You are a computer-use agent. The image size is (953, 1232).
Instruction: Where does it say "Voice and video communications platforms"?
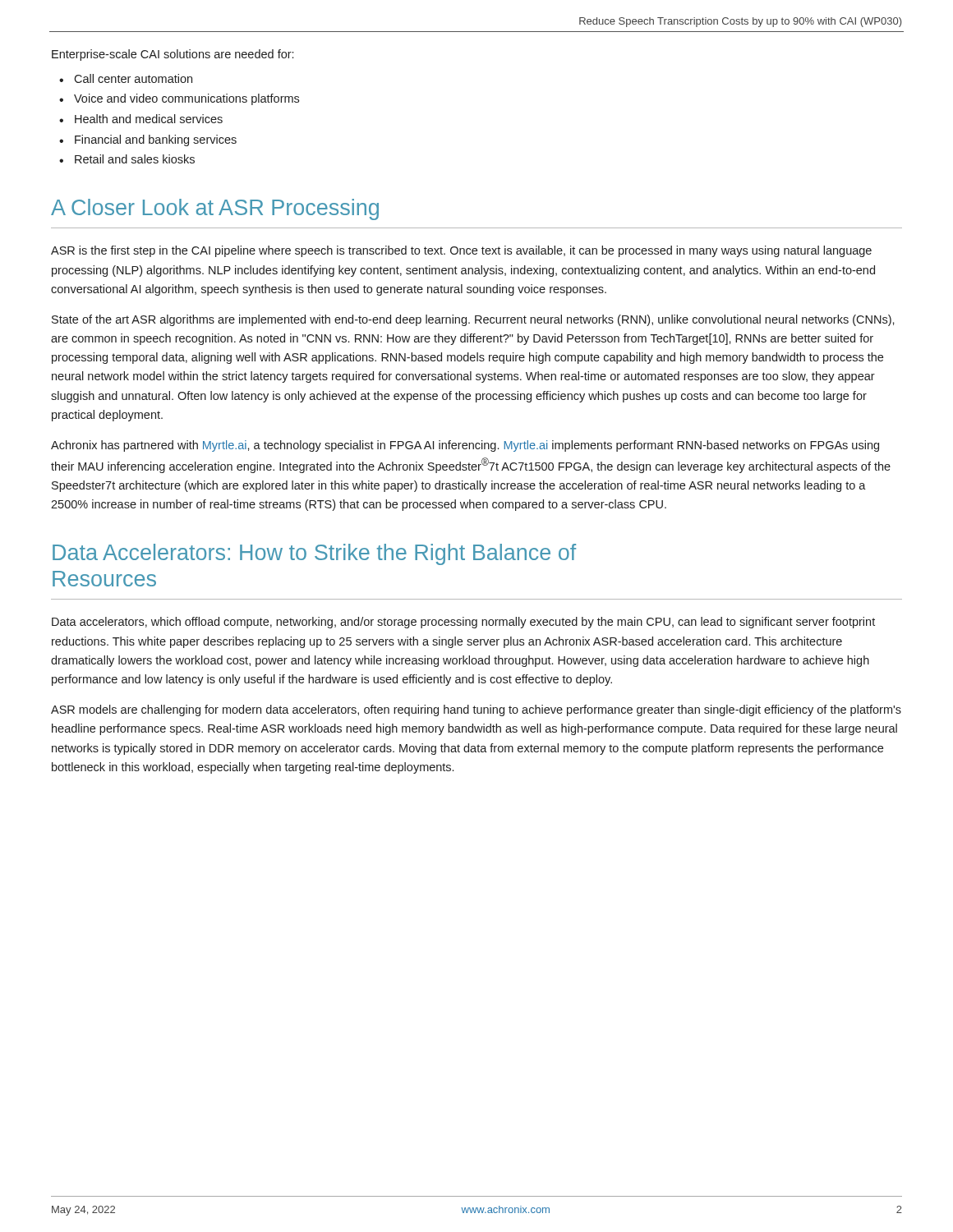187,99
